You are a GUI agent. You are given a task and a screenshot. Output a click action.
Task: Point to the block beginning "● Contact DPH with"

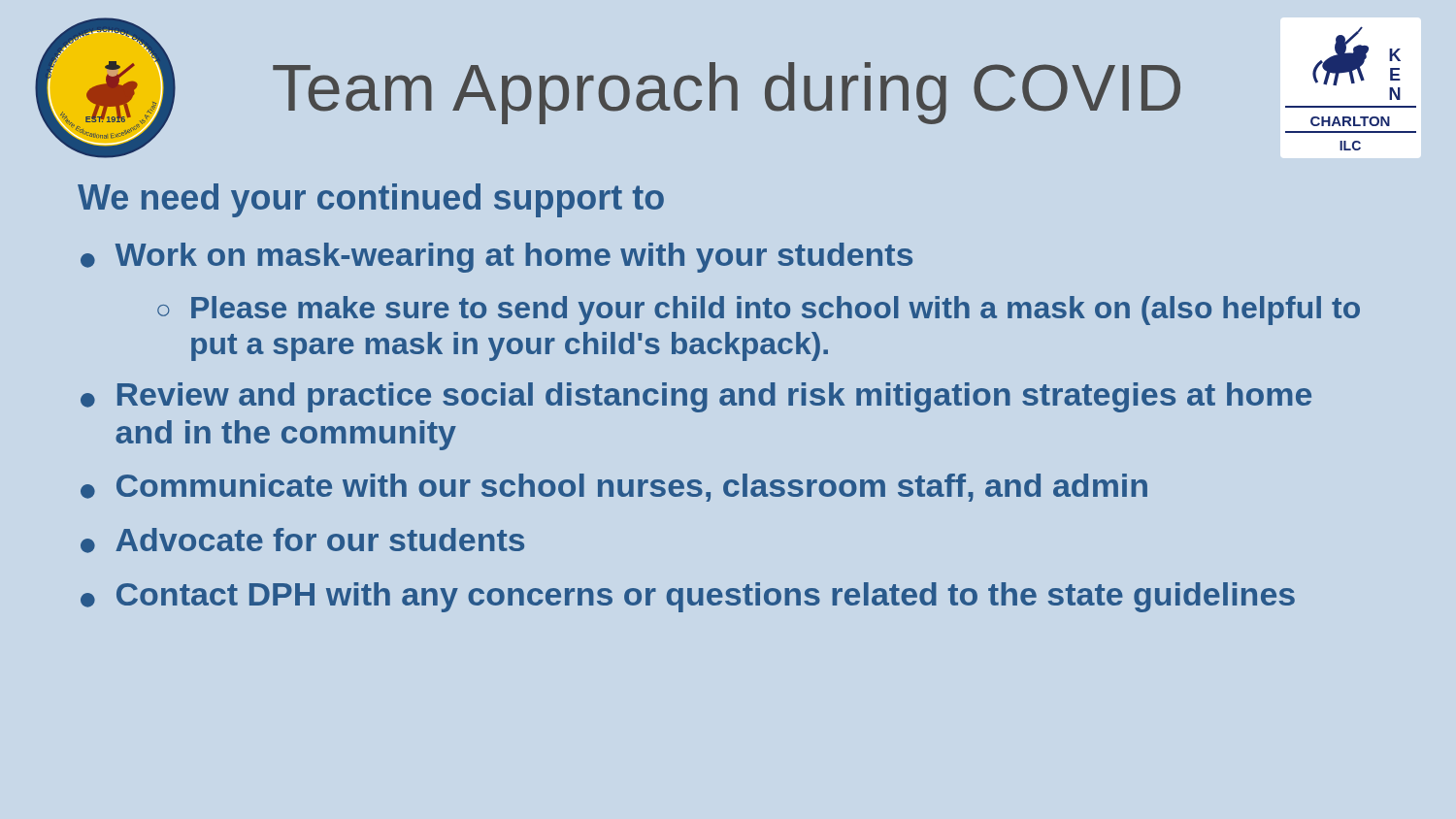tap(728, 595)
